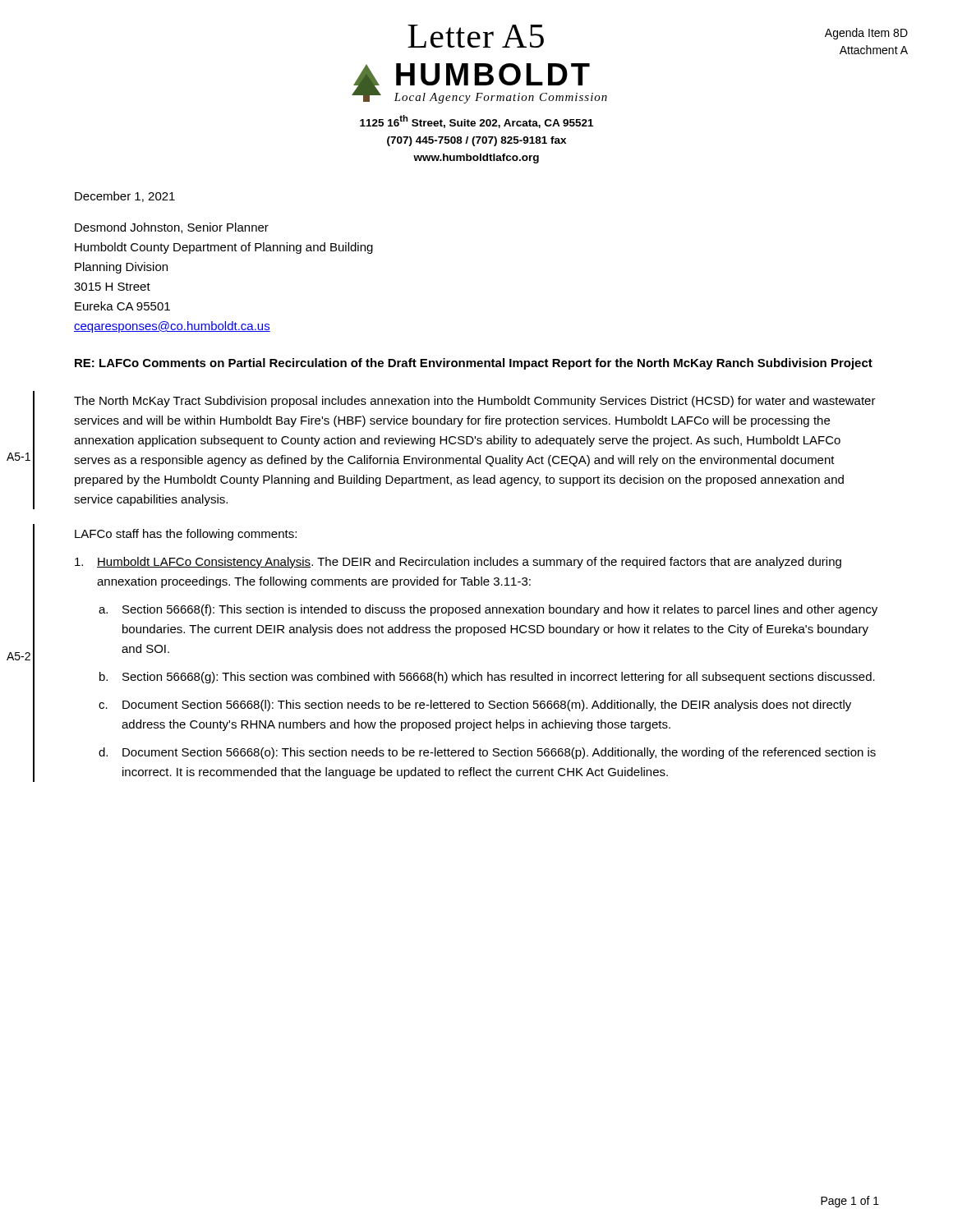Point to the block beginning "c. Document Section 56668(l): This section needs to"
Image resolution: width=953 pixels, height=1232 pixels.
[x=489, y=714]
